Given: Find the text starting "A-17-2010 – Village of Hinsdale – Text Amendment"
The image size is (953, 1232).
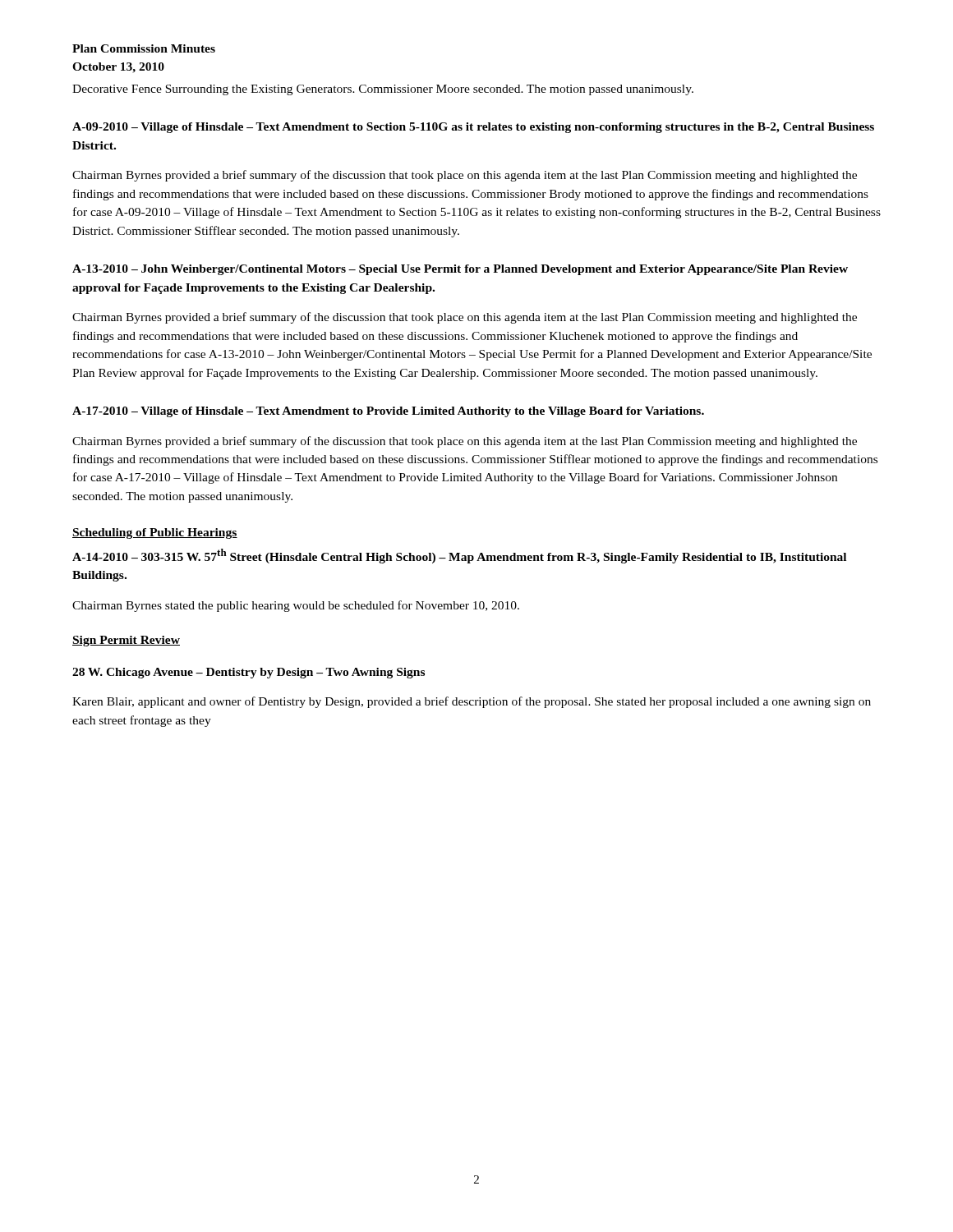Looking at the screenshot, I should [x=388, y=410].
